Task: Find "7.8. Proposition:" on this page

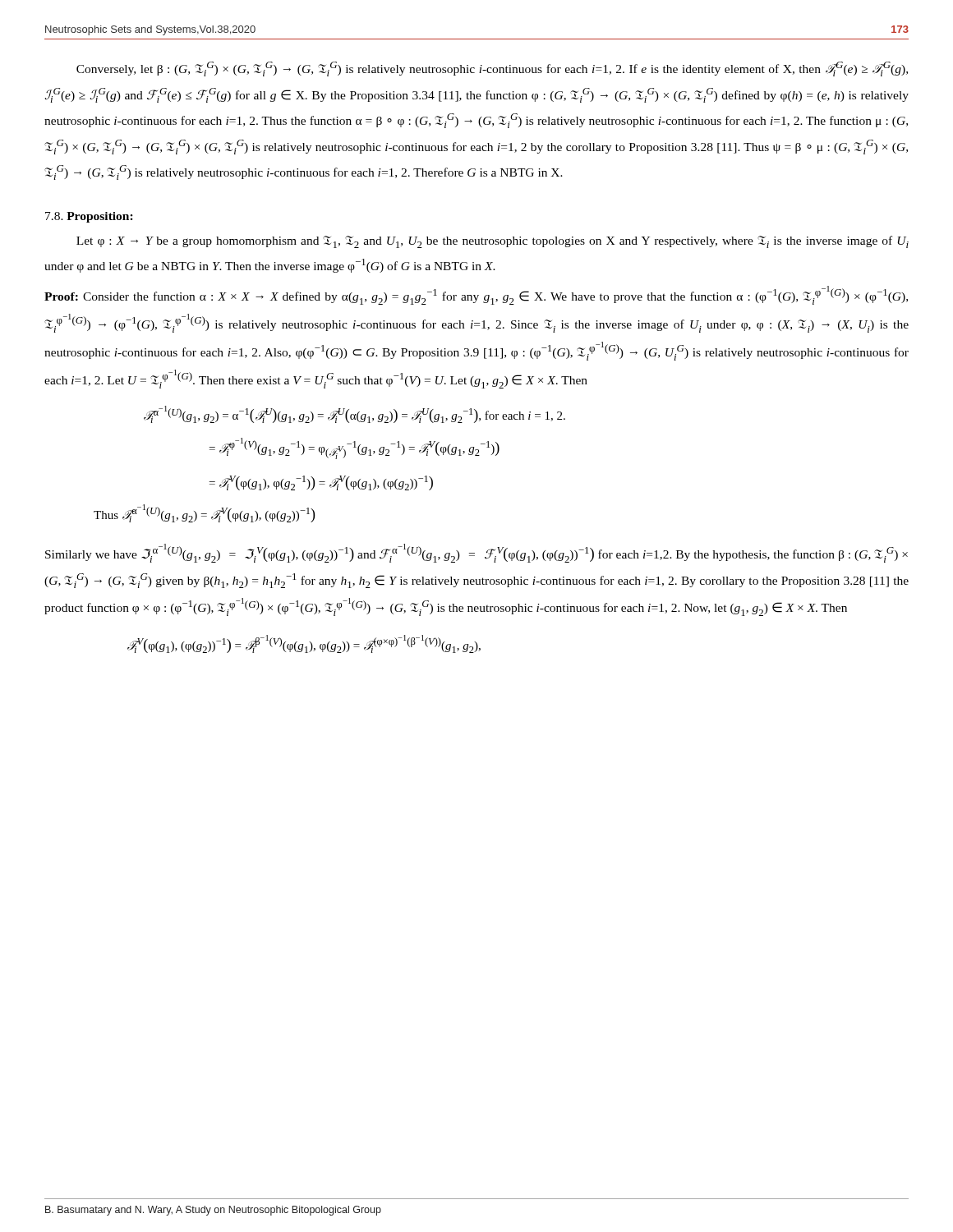Action: click(x=89, y=215)
